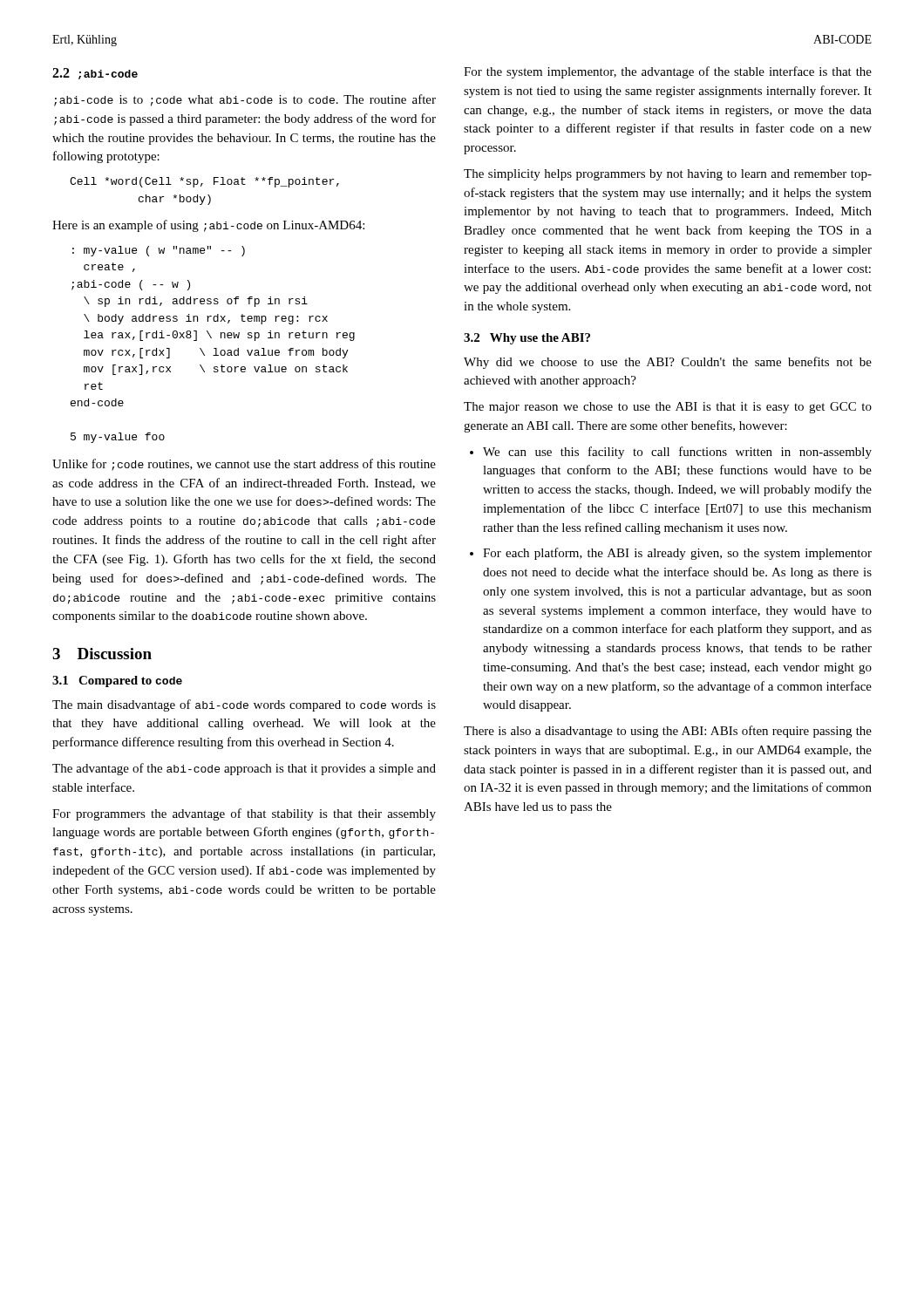Point to "3 Discussion"
The image size is (924, 1308).
(x=102, y=654)
